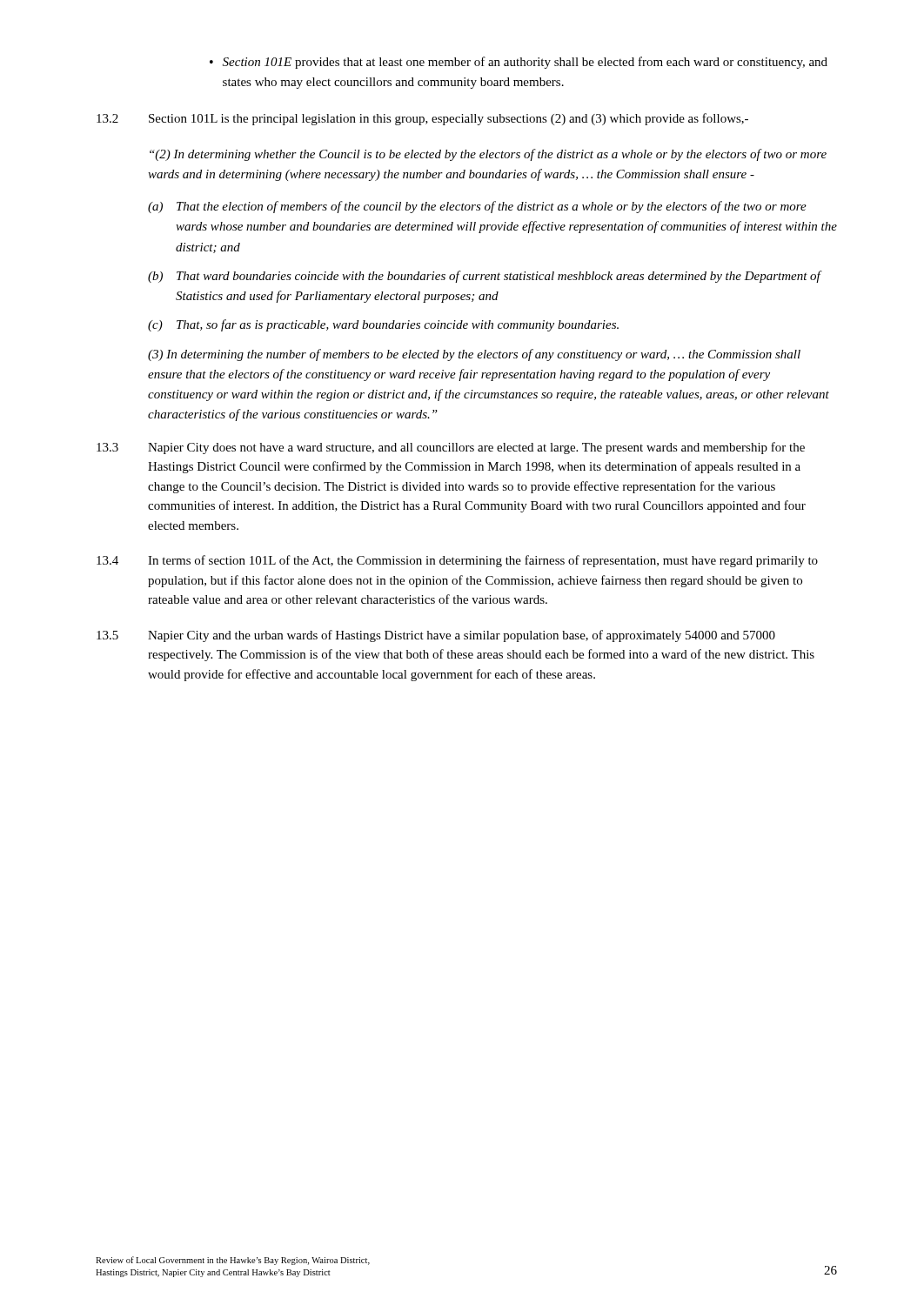Screen dimensions: 1305x924
Task: Point to the region starting "3 Napier City does not have"
Action: click(466, 486)
